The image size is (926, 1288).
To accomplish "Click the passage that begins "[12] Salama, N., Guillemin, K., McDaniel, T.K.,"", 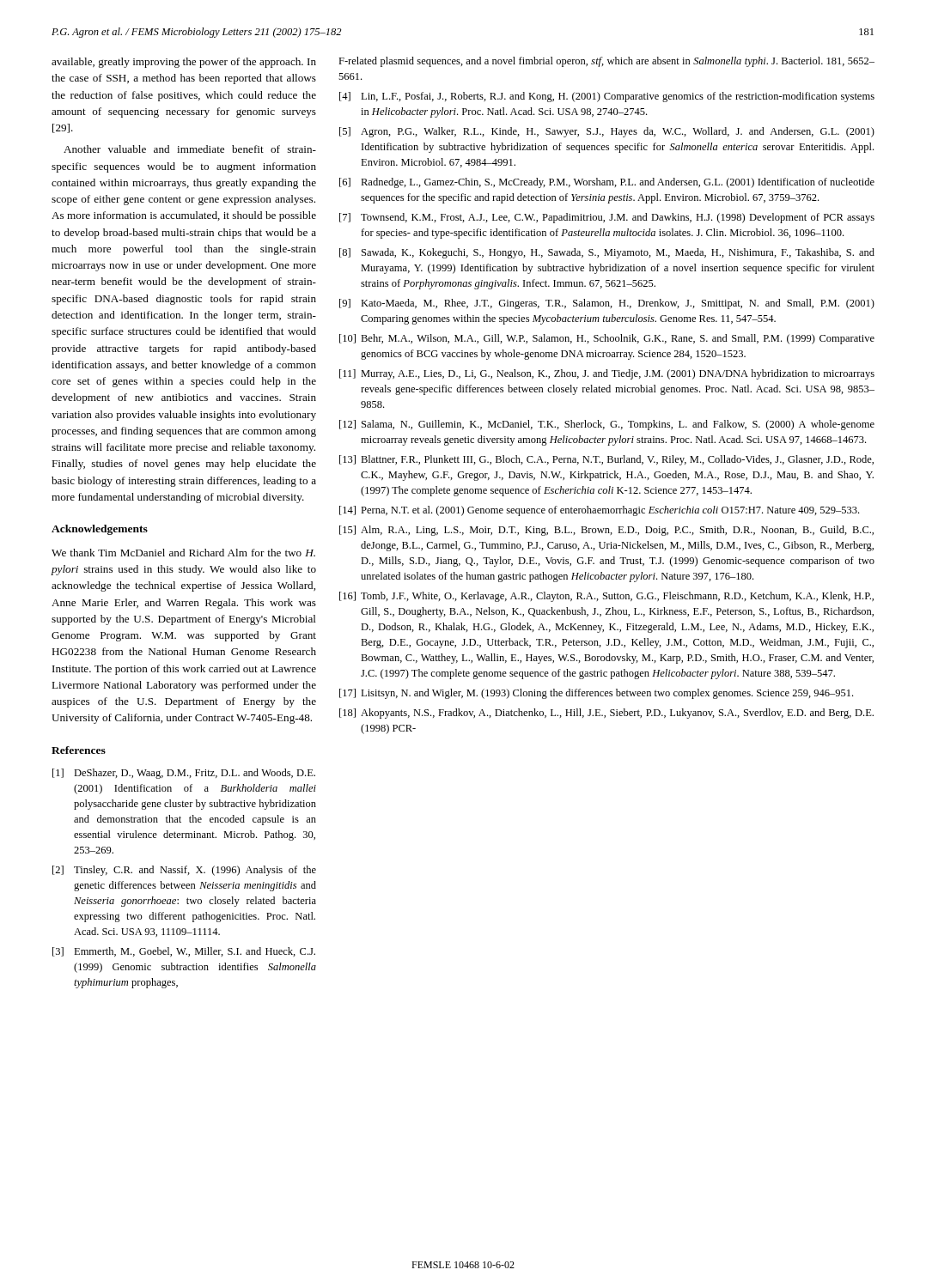I will (x=606, y=432).
